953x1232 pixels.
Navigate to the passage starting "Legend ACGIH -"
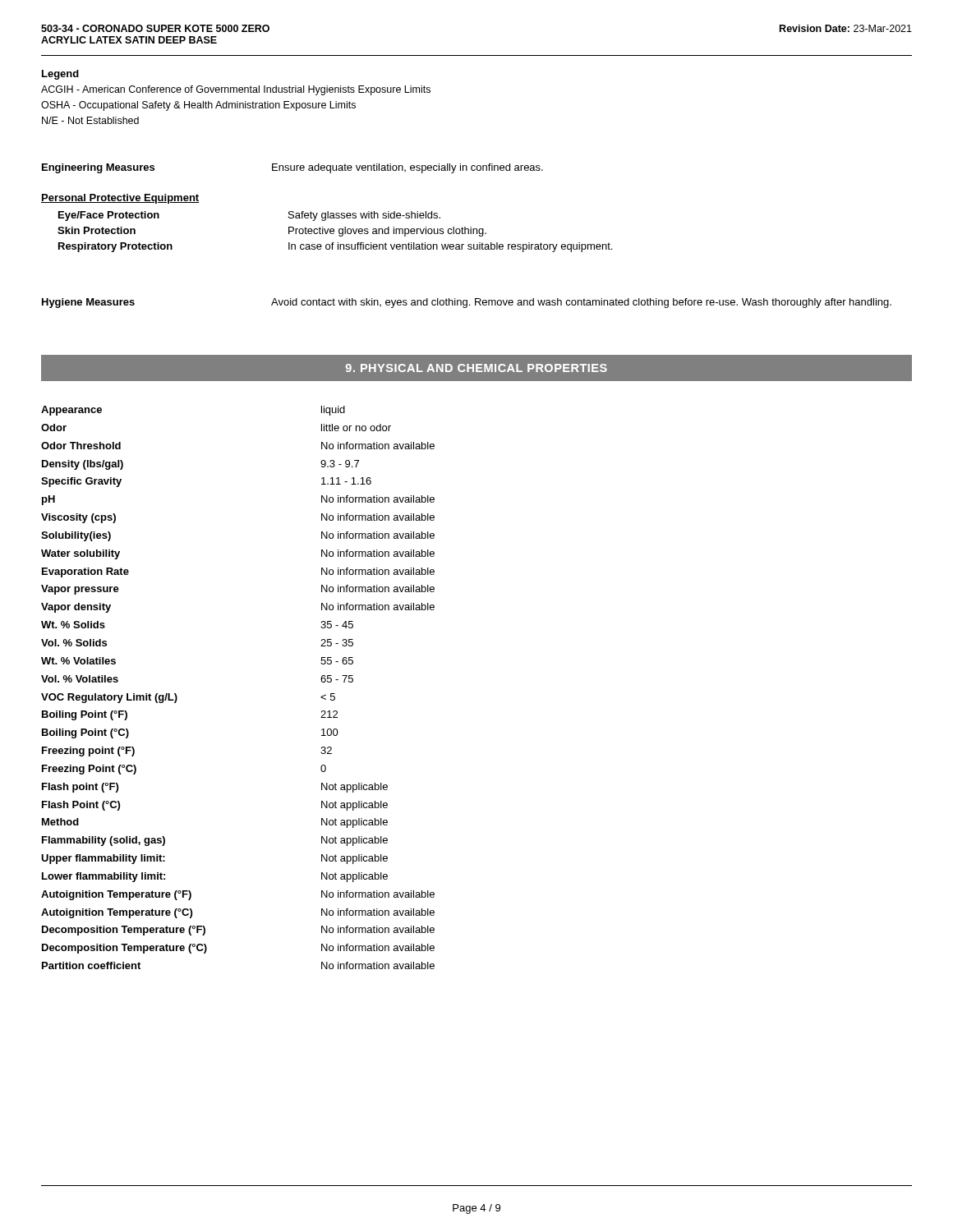point(60,75)
